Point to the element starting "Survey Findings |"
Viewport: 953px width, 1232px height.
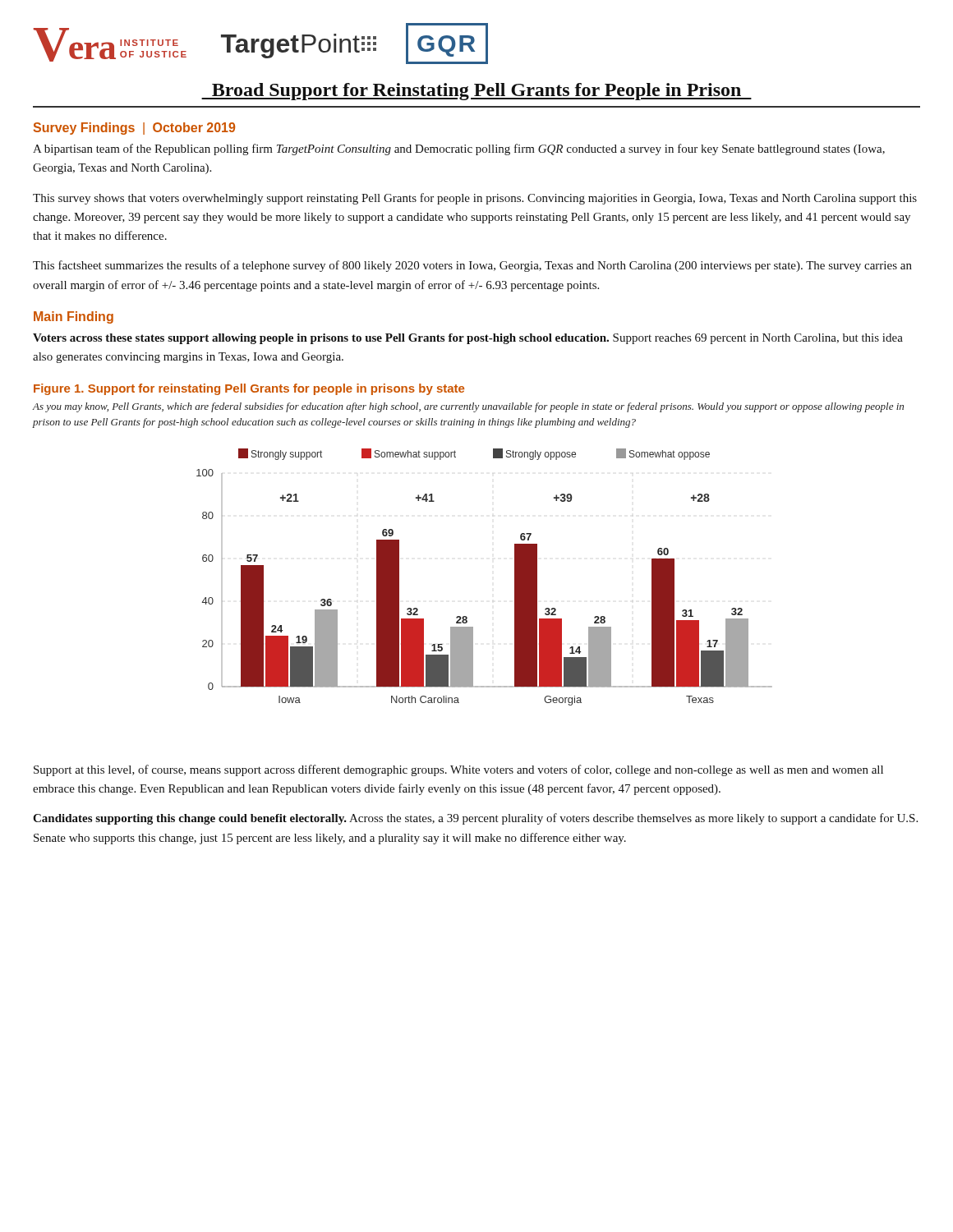134,128
